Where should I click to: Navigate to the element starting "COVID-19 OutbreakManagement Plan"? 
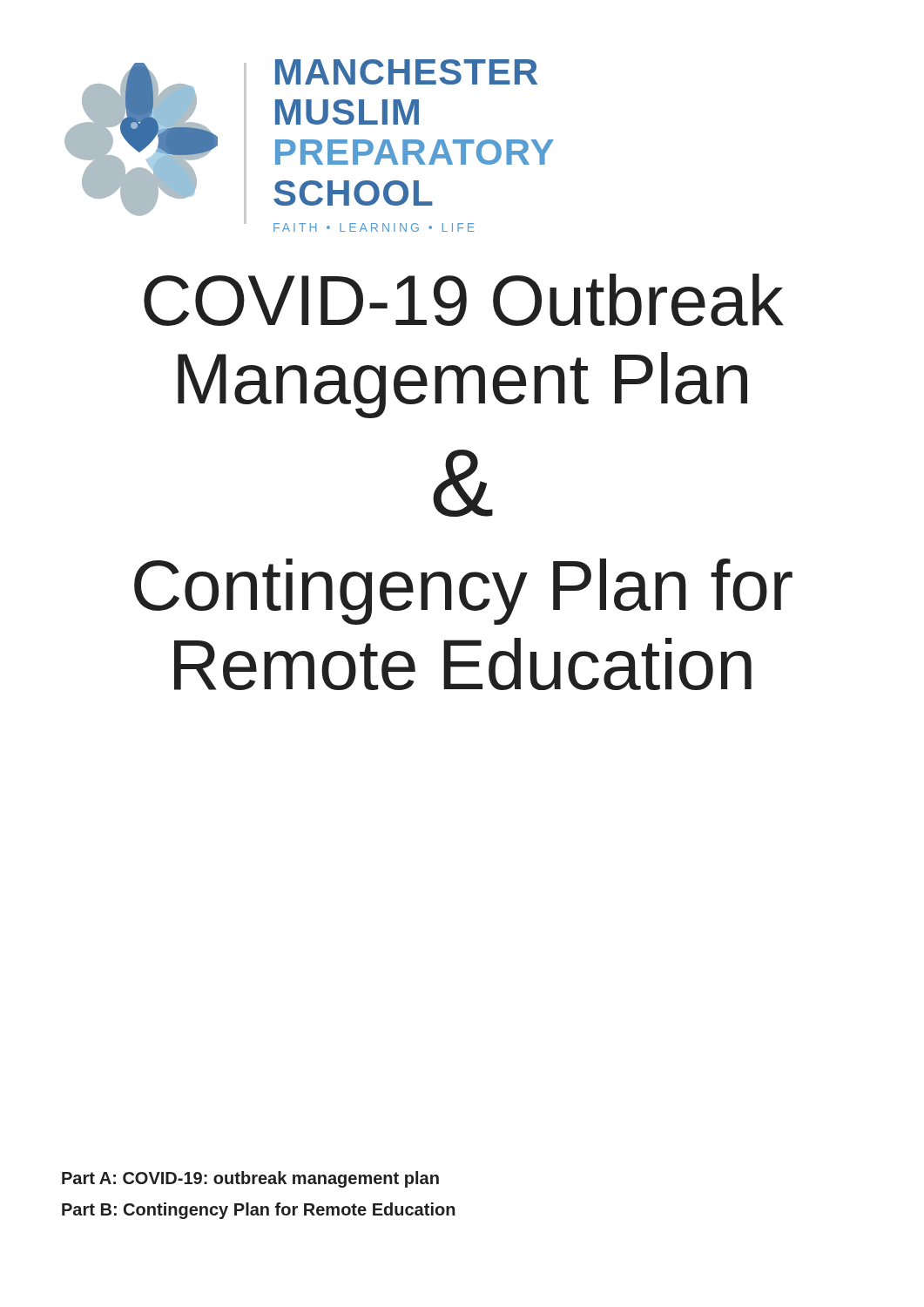click(x=462, y=483)
